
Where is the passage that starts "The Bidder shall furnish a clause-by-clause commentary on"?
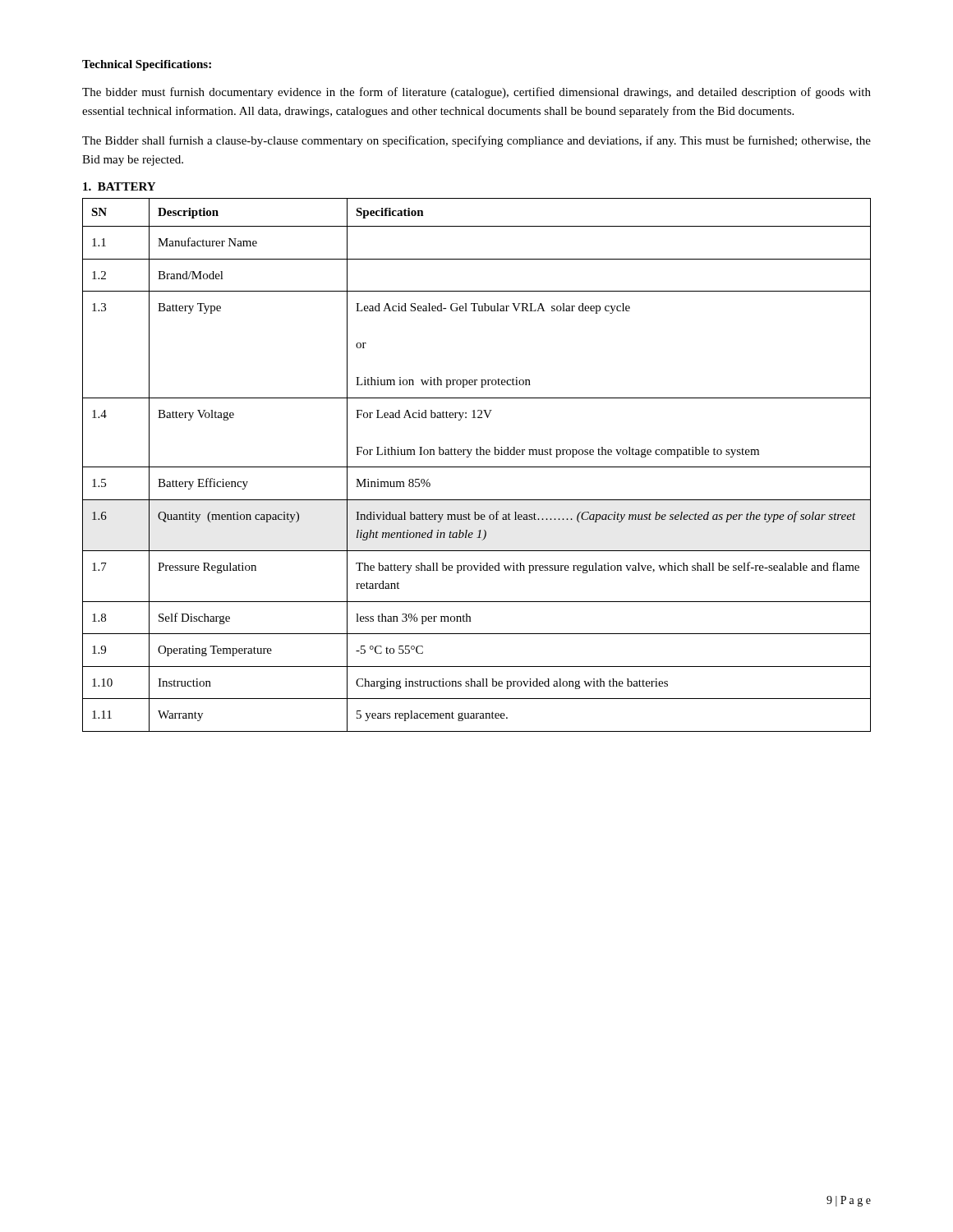pos(476,150)
